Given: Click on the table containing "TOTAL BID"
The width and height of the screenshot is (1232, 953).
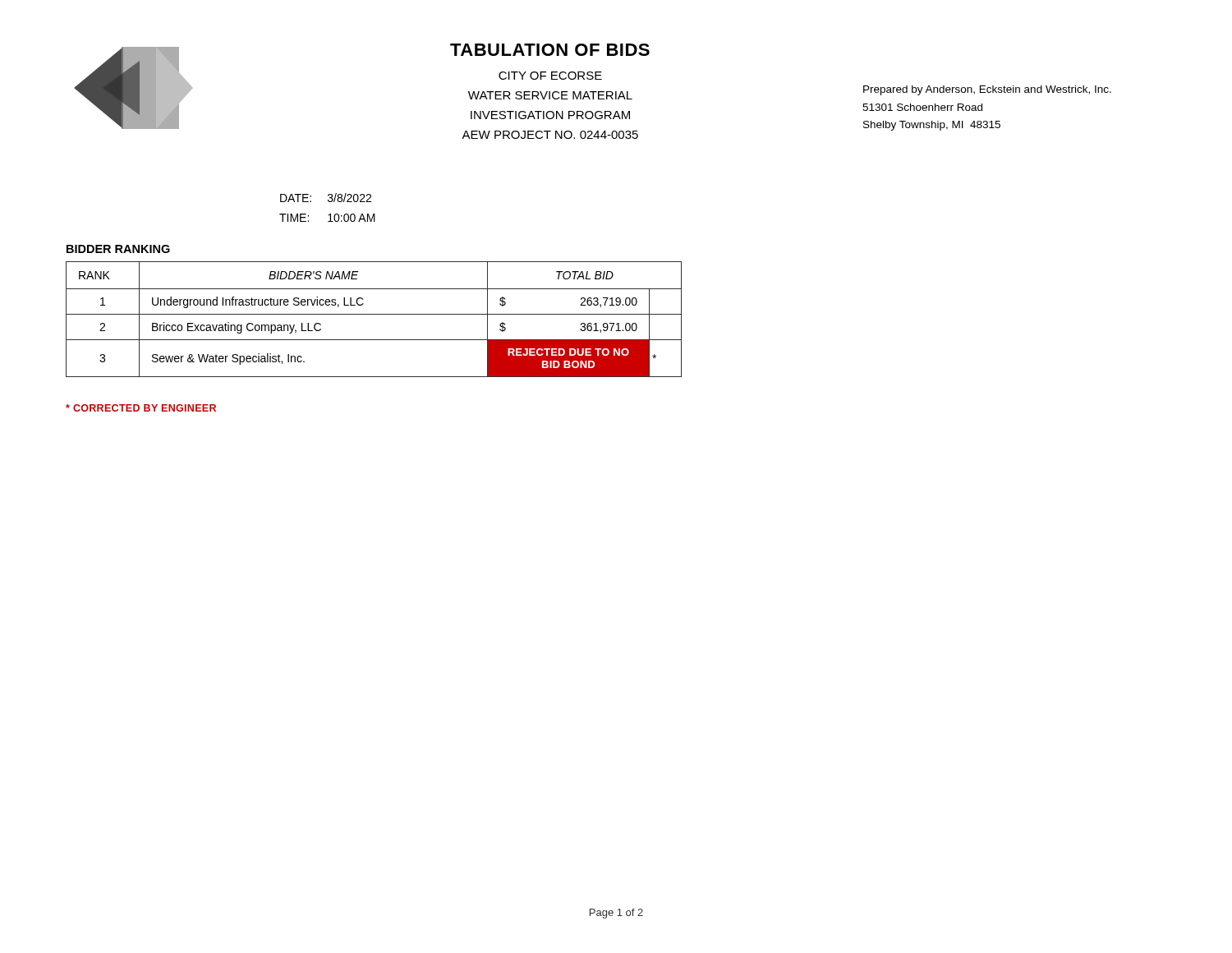Looking at the screenshot, I should pos(374,319).
